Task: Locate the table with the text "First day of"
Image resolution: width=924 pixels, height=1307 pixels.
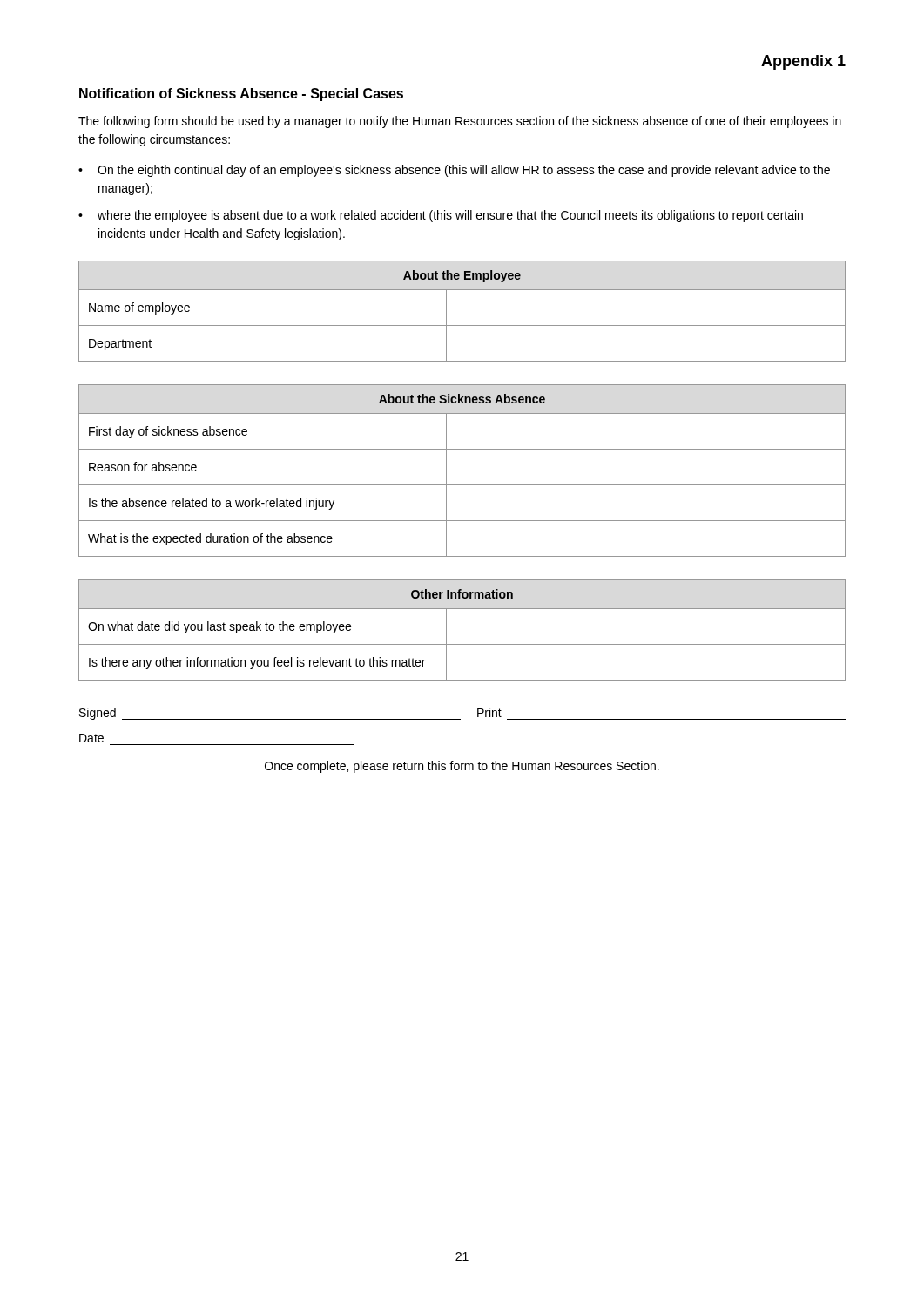Action: coord(462,471)
